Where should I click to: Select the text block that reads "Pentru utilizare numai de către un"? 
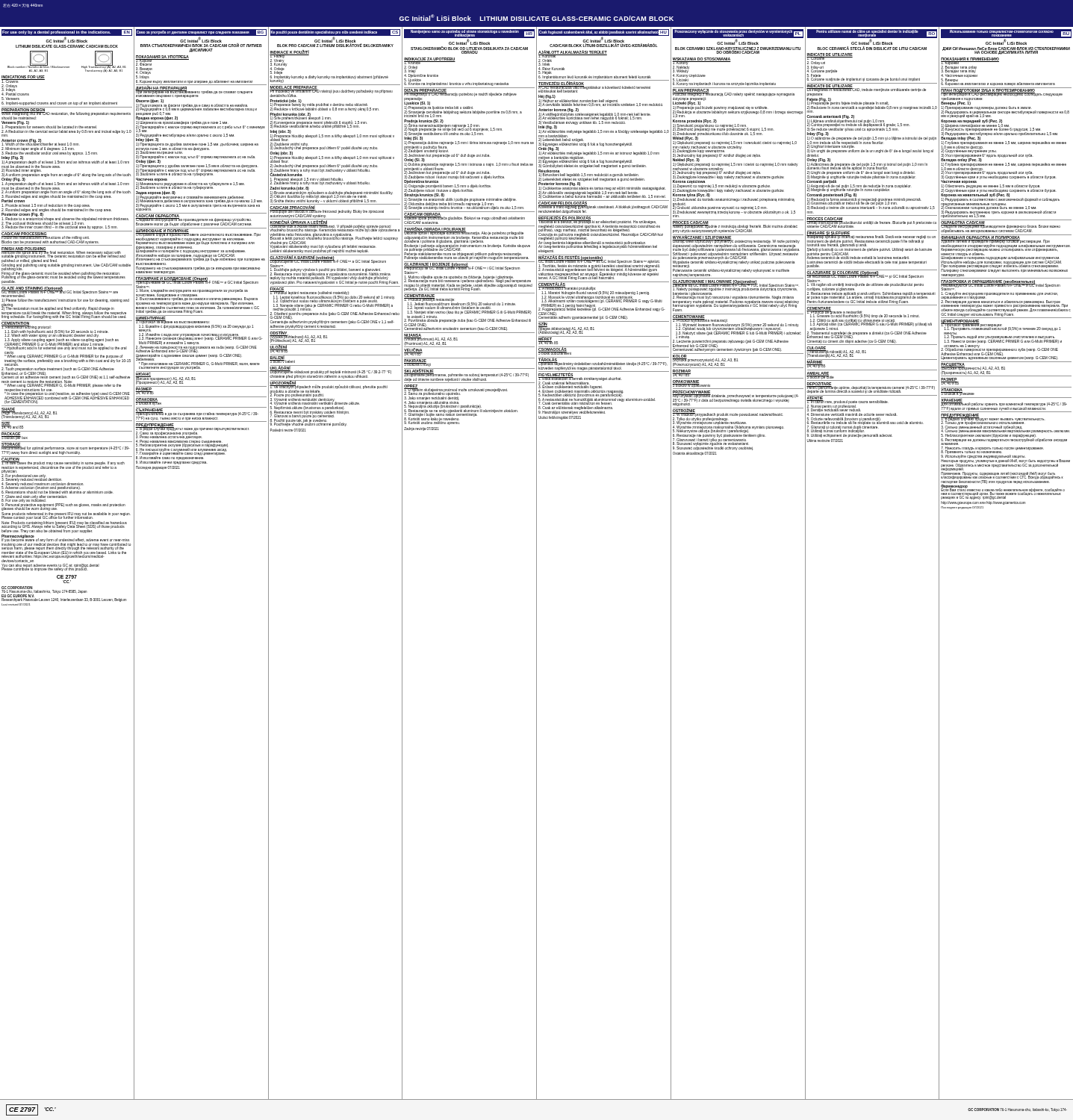coord(872,236)
